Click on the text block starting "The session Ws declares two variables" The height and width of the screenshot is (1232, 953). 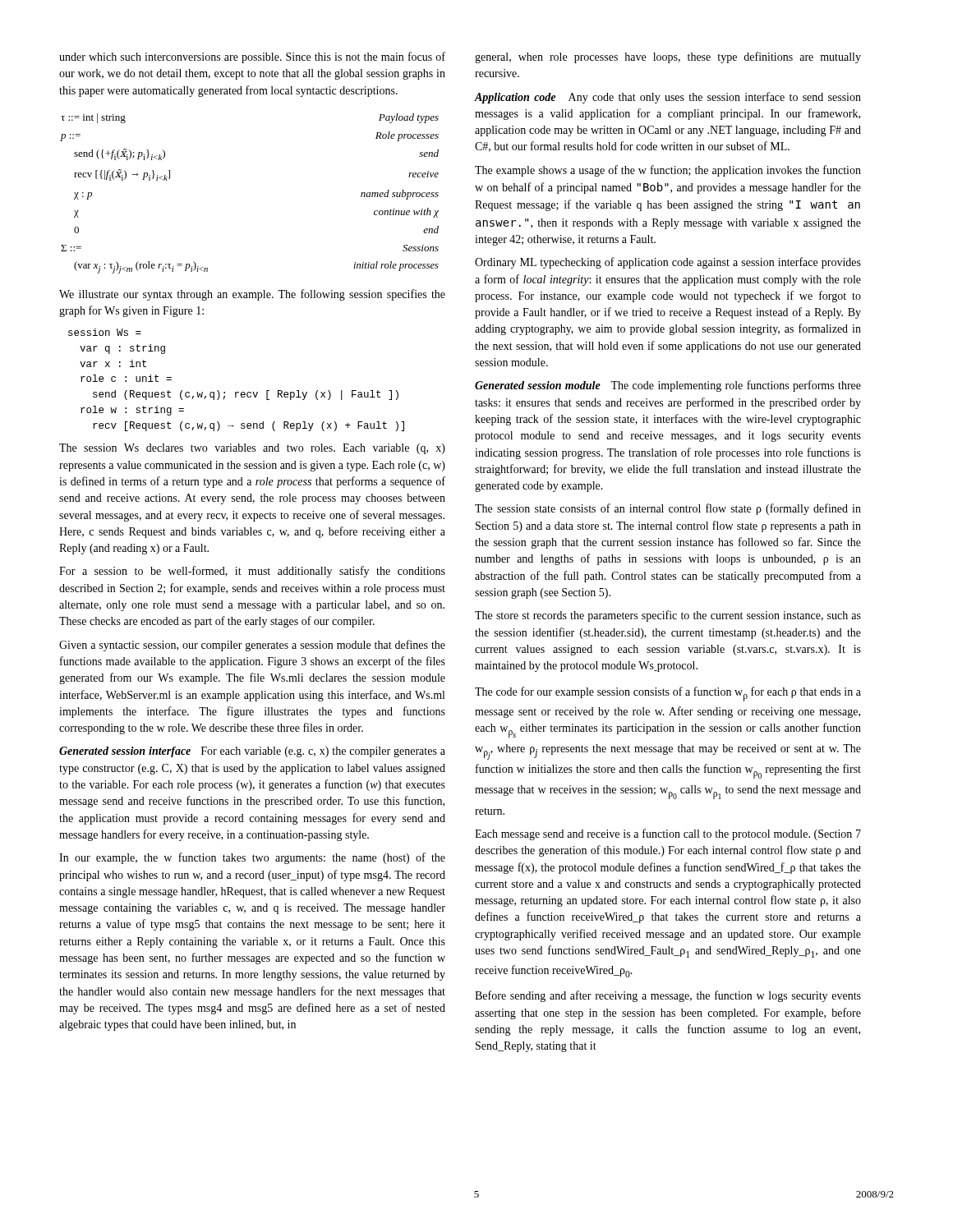click(x=252, y=499)
